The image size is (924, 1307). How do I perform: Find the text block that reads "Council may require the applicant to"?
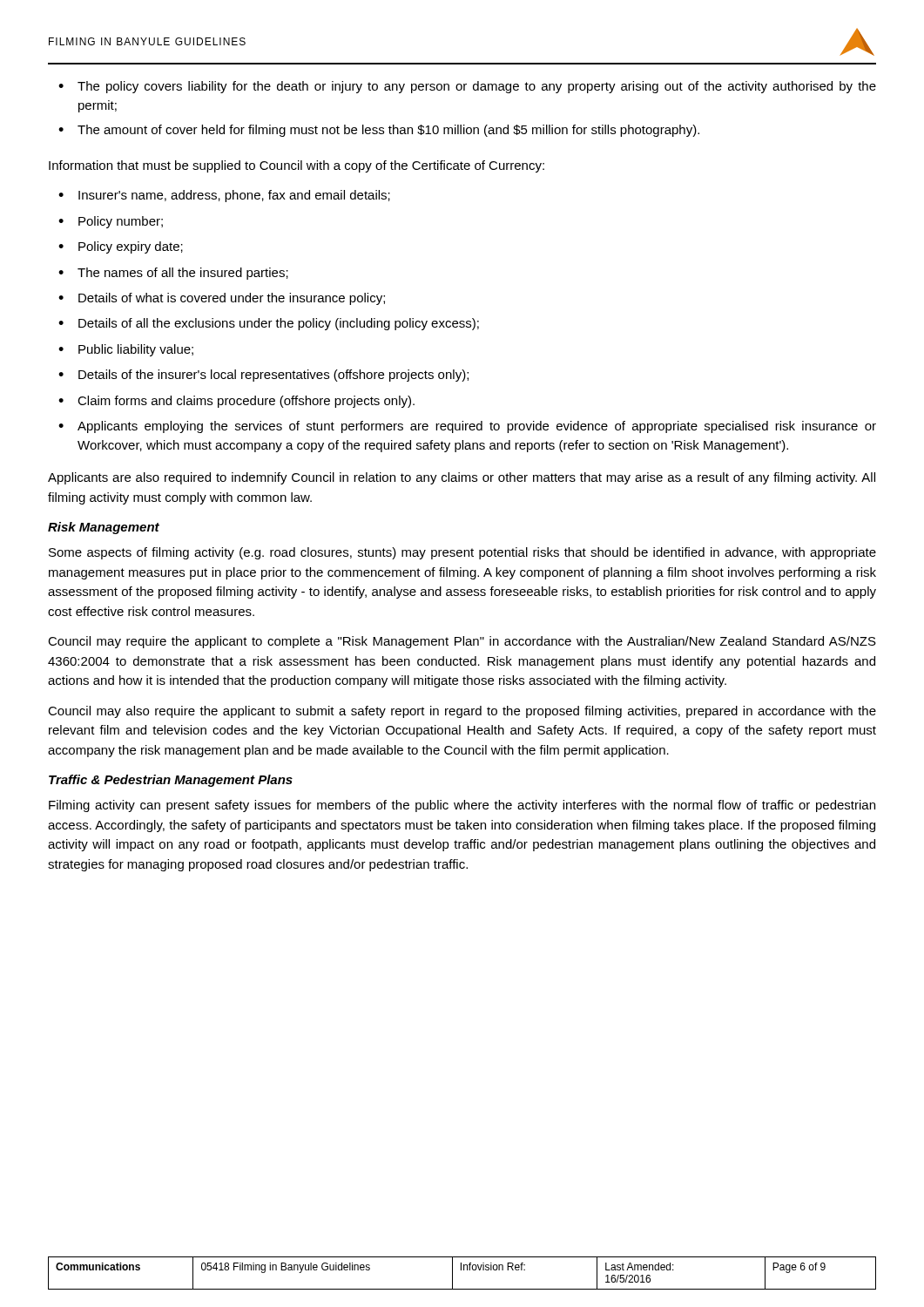pos(462,661)
